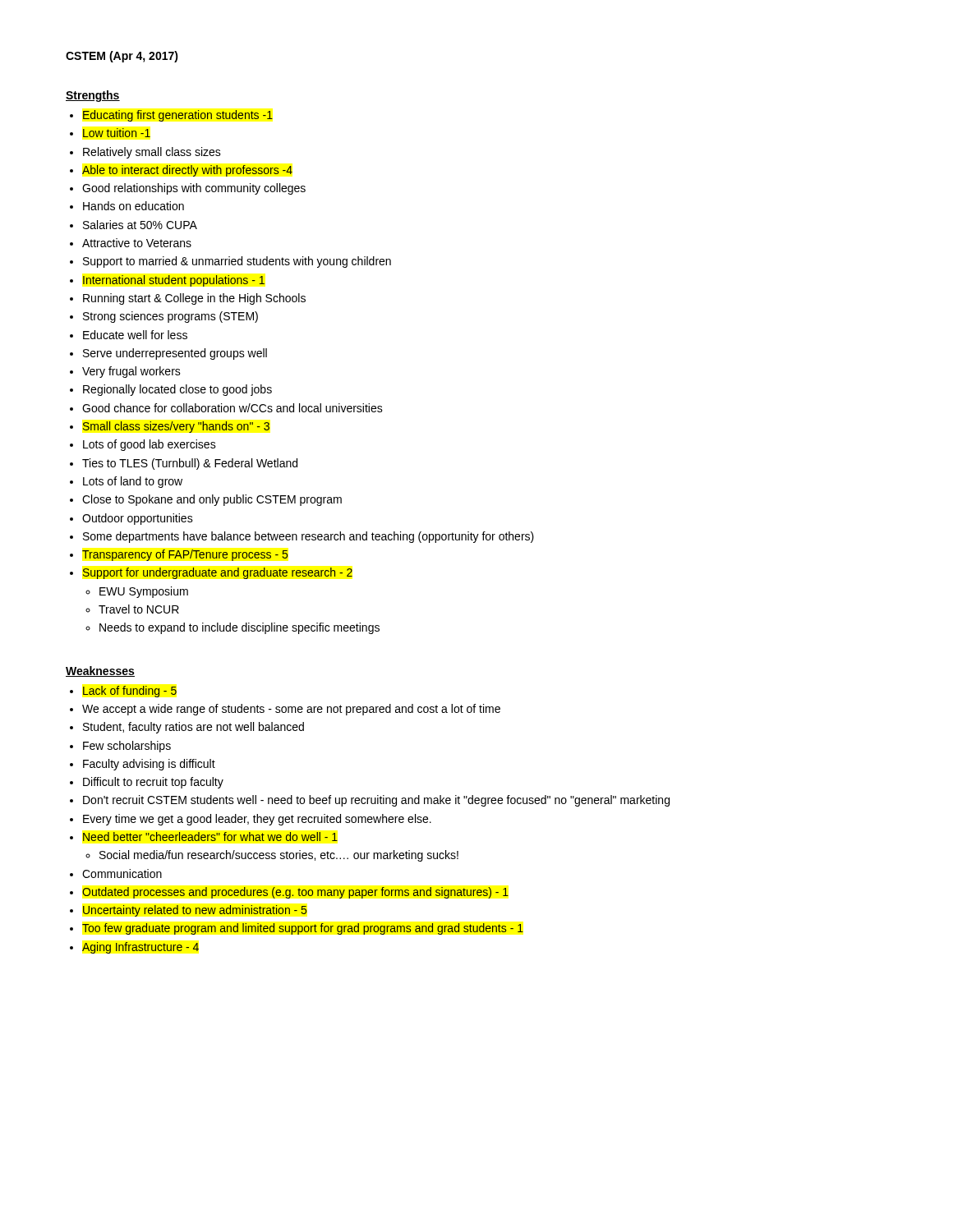Click on the block starting "Lots of land to grow"
The width and height of the screenshot is (953, 1232).
coord(132,481)
